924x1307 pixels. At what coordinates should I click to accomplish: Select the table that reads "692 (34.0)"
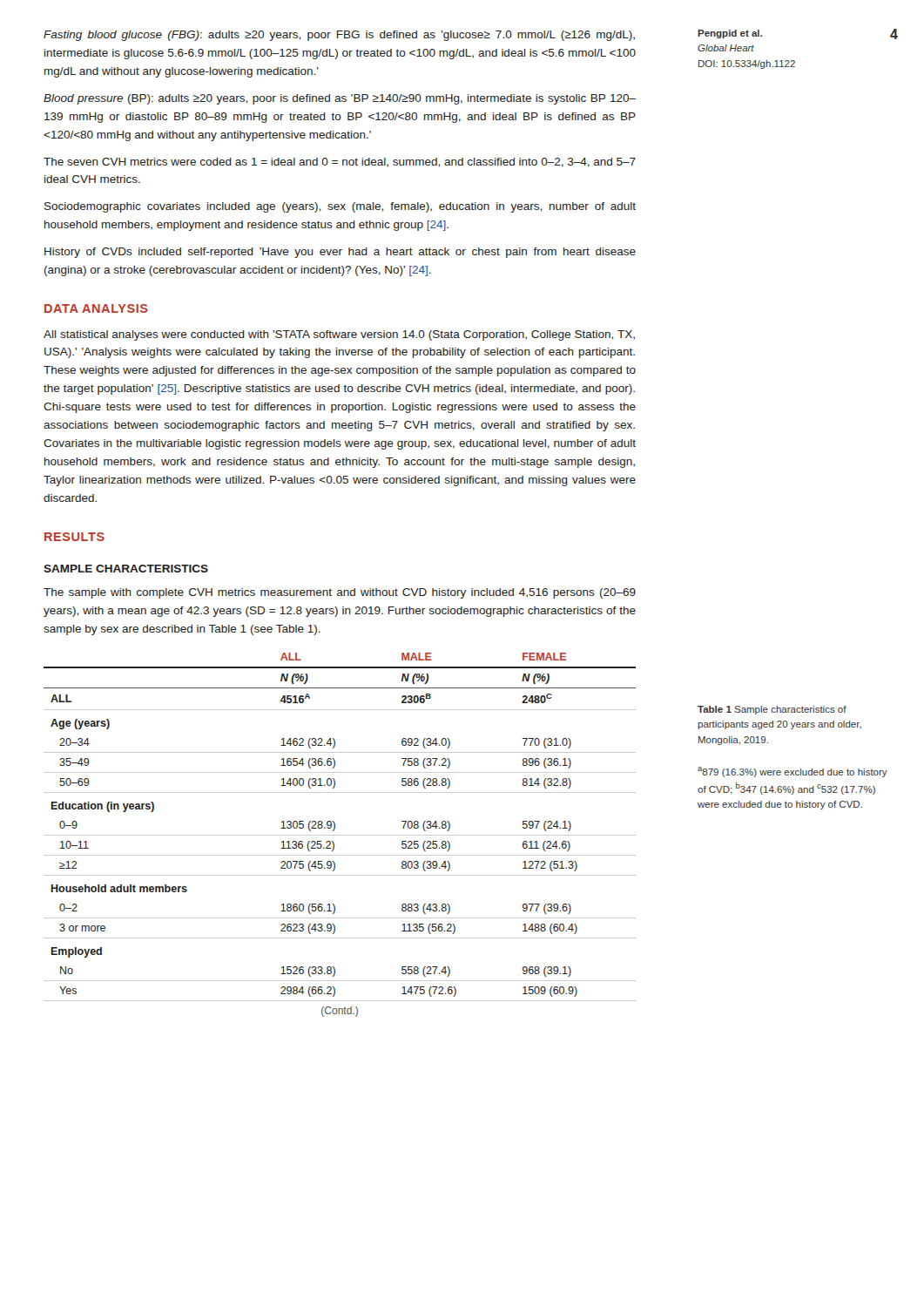click(340, 834)
